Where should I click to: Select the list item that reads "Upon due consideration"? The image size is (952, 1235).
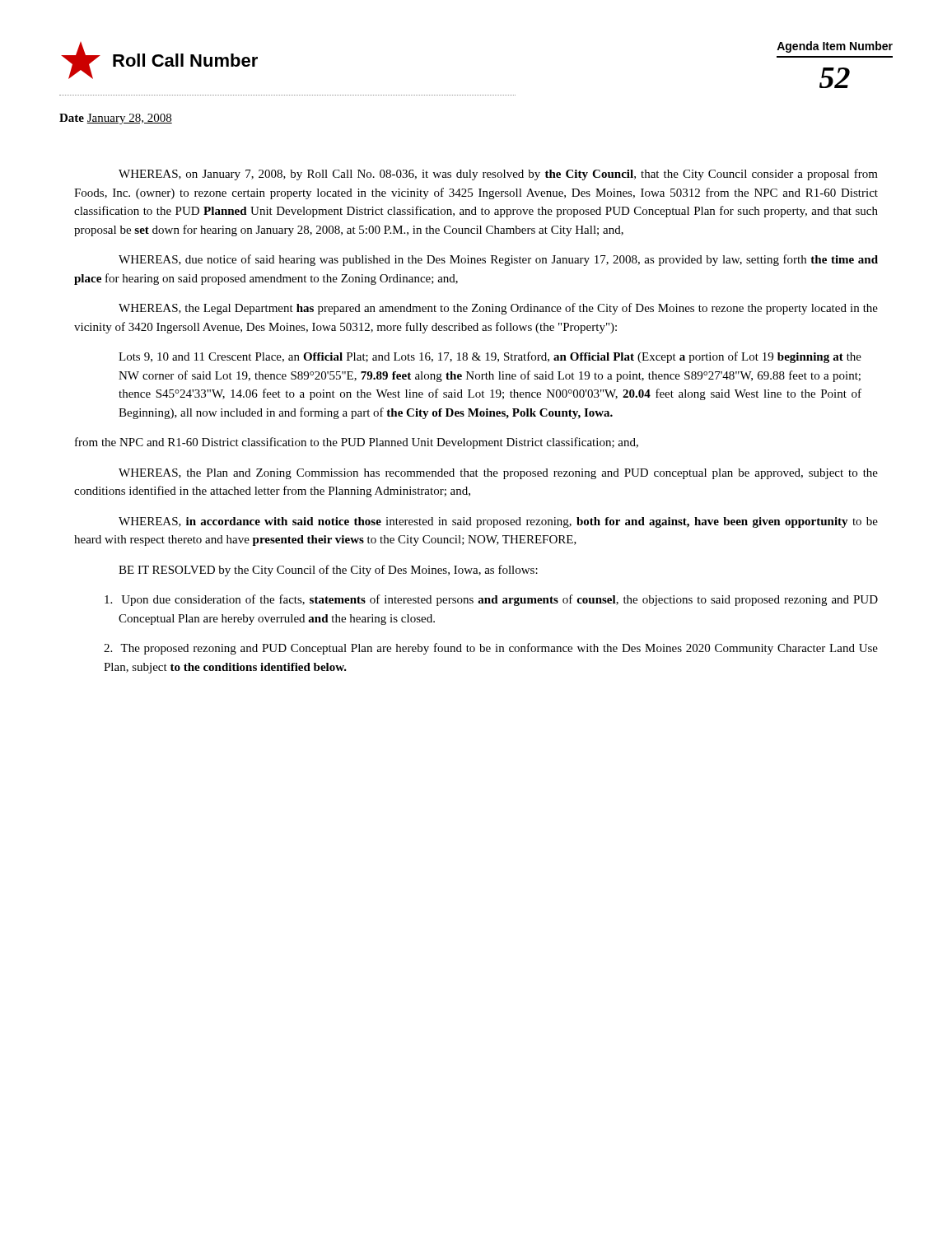coord(491,609)
